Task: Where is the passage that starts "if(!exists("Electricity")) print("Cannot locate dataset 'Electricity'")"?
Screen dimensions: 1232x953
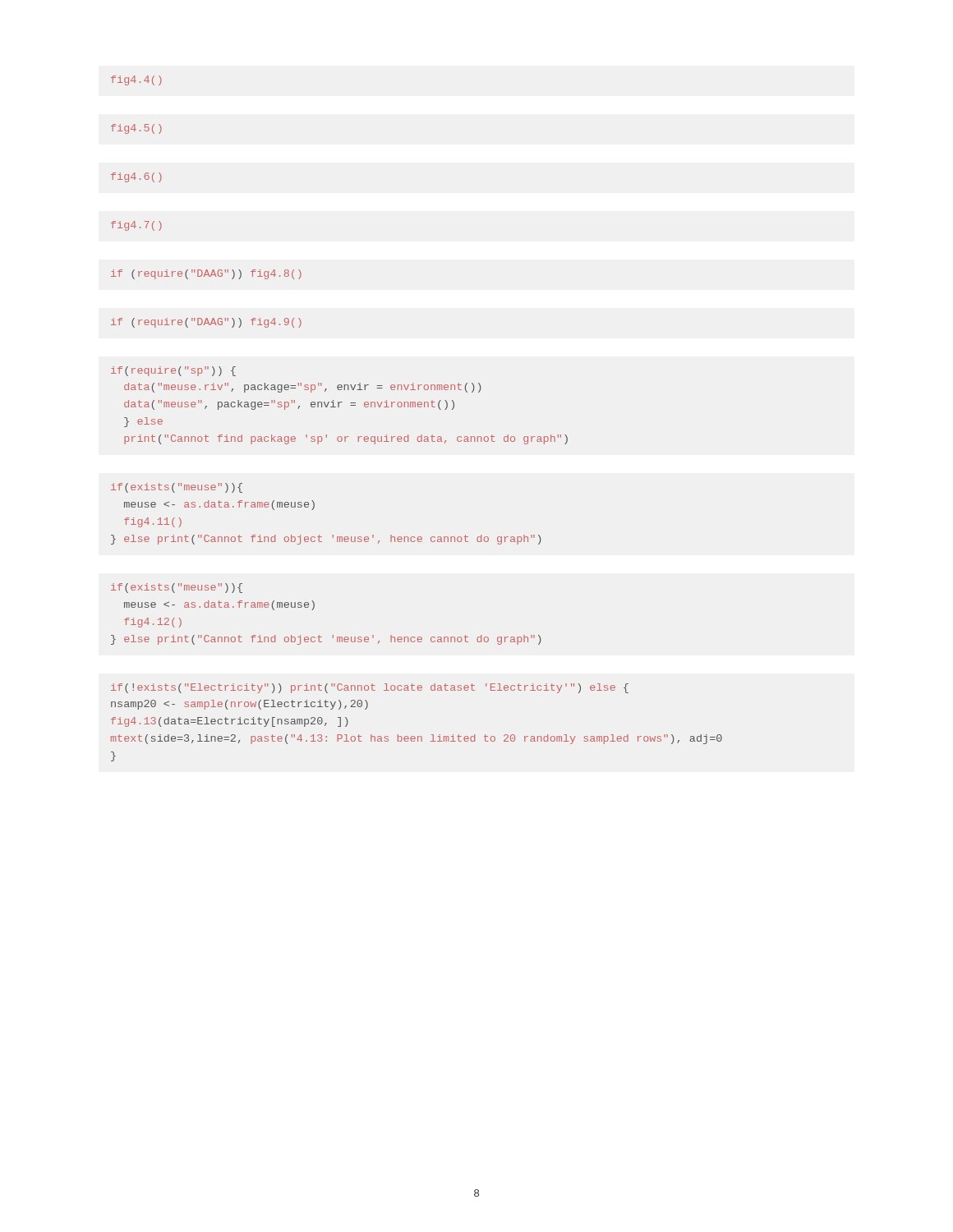Action: tap(476, 723)
